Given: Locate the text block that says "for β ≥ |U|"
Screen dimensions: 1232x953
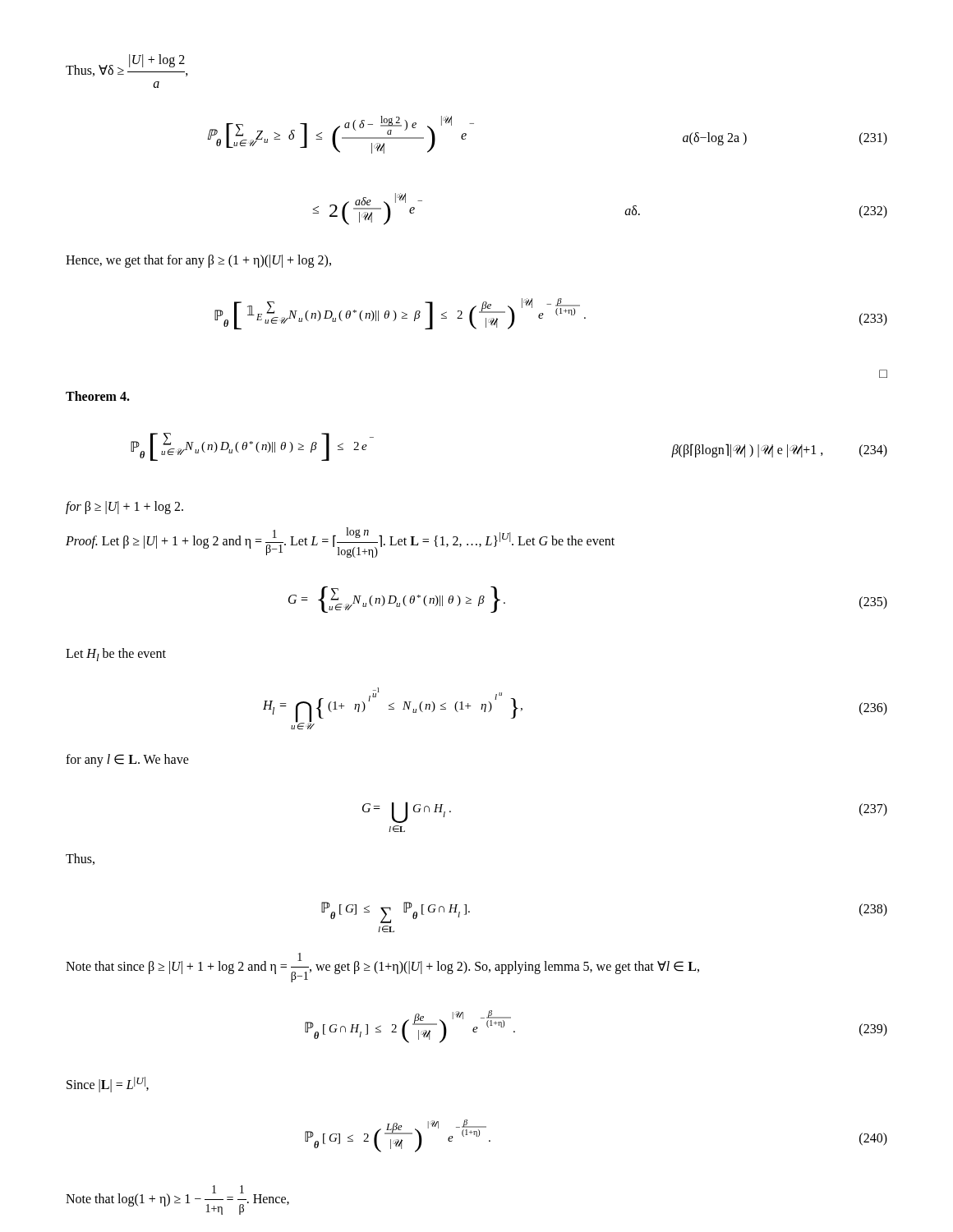Looking at the screenshot, I should [x=125, y=506].
